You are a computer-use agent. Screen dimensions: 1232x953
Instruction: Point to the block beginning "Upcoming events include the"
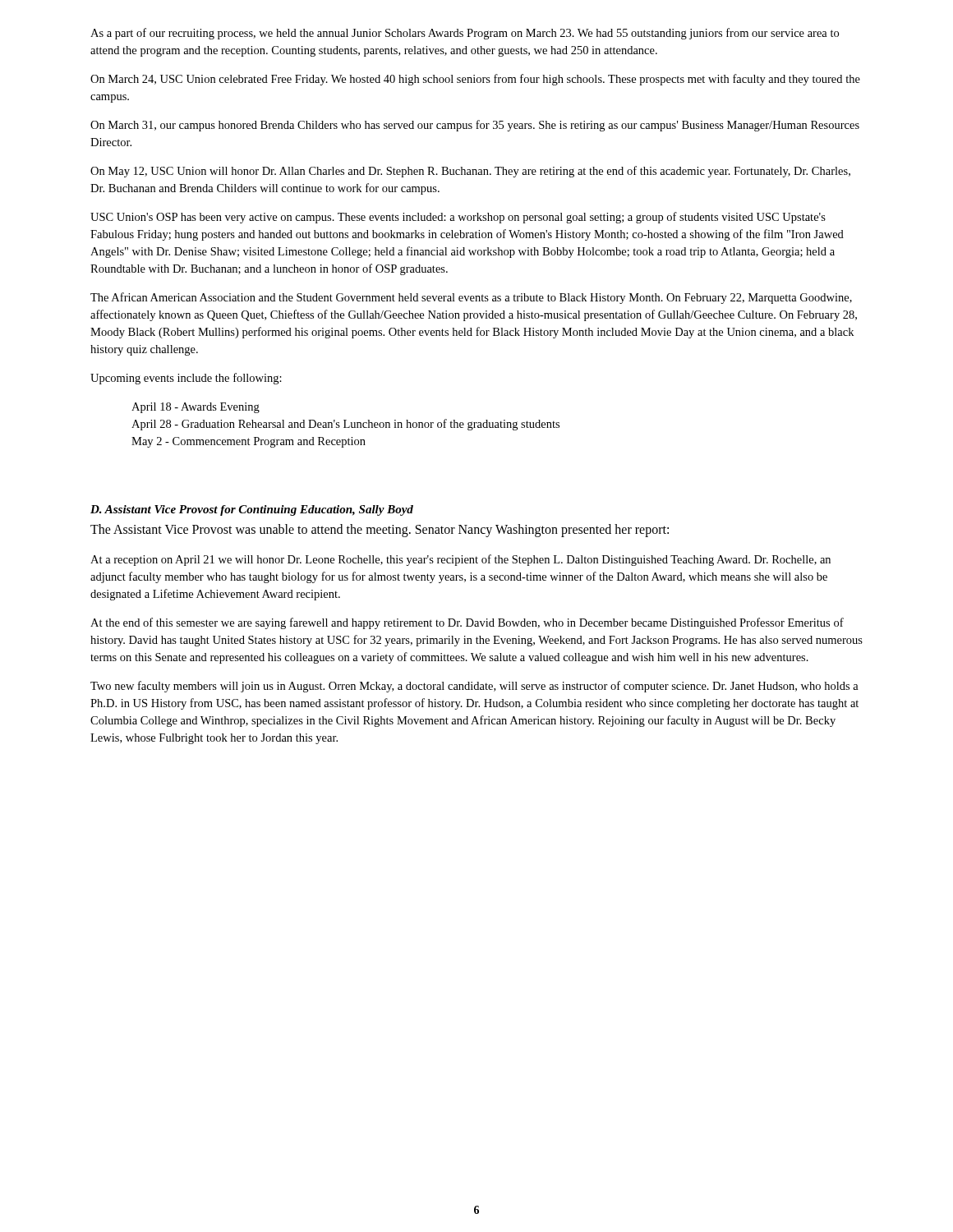186,378
